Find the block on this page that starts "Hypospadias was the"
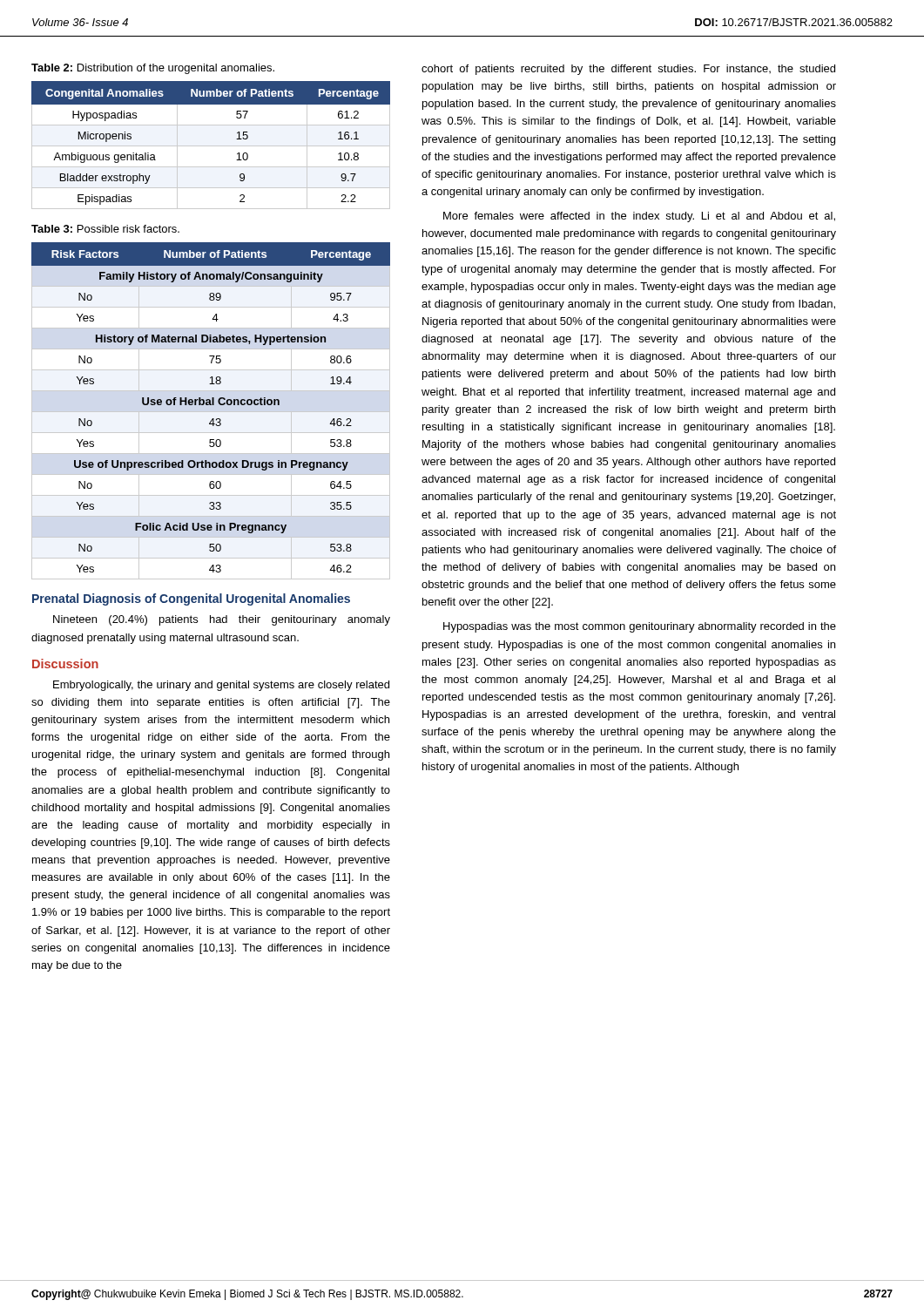The image size is (924, 1307). pyautogui.click(x=629, y=697)
